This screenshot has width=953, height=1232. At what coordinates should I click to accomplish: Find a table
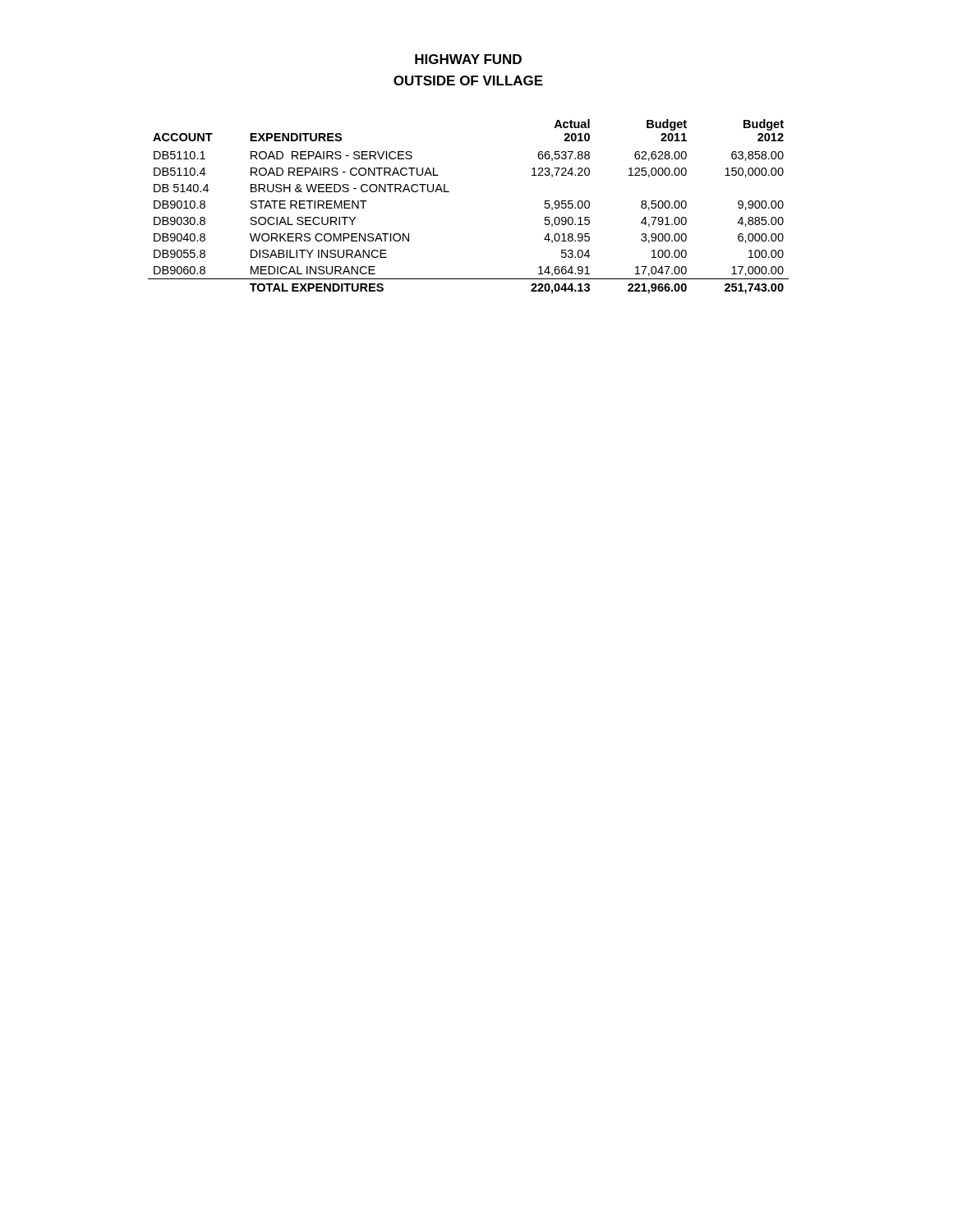point(468,205)
